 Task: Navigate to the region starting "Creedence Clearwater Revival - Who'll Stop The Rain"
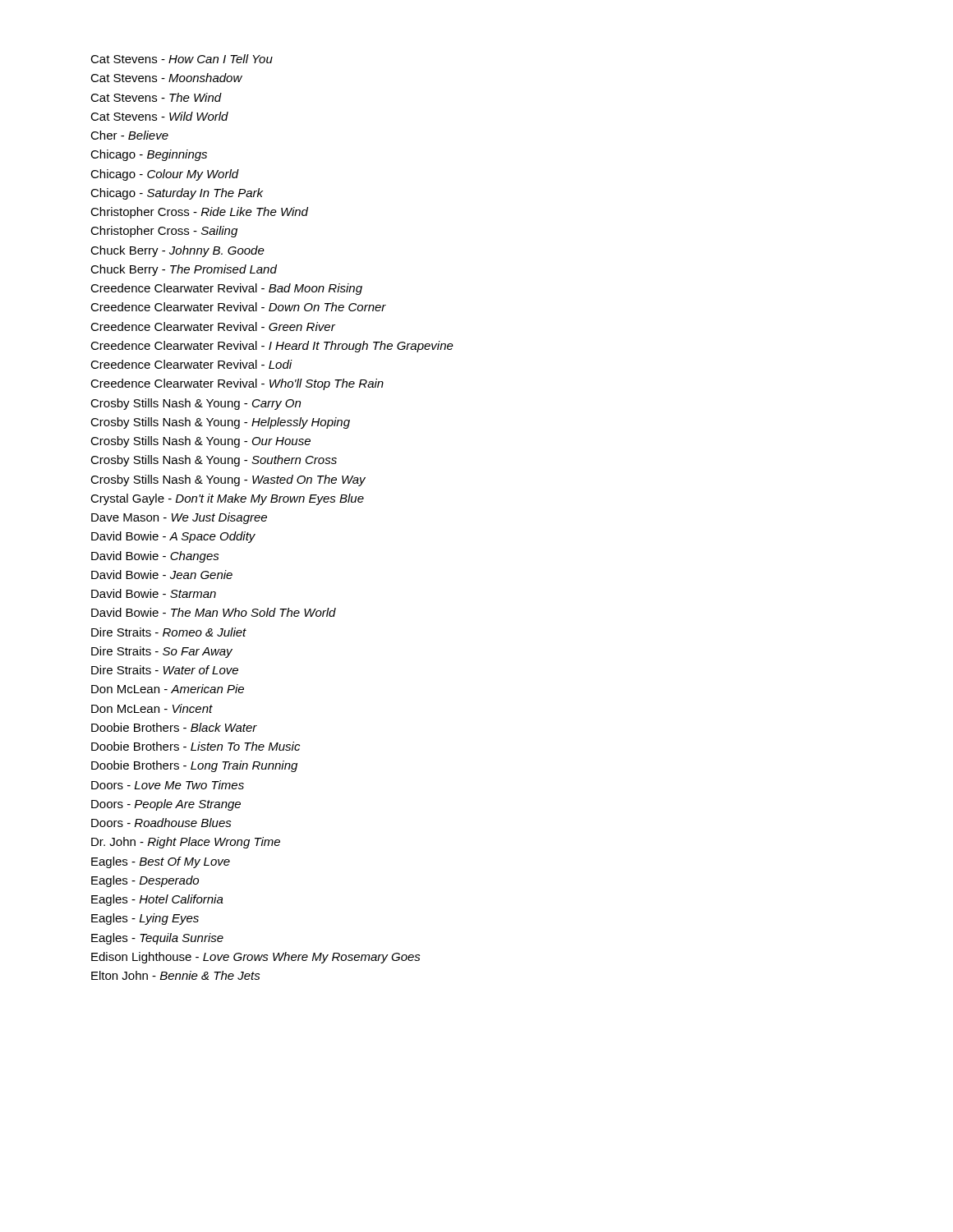coord(237,383)
